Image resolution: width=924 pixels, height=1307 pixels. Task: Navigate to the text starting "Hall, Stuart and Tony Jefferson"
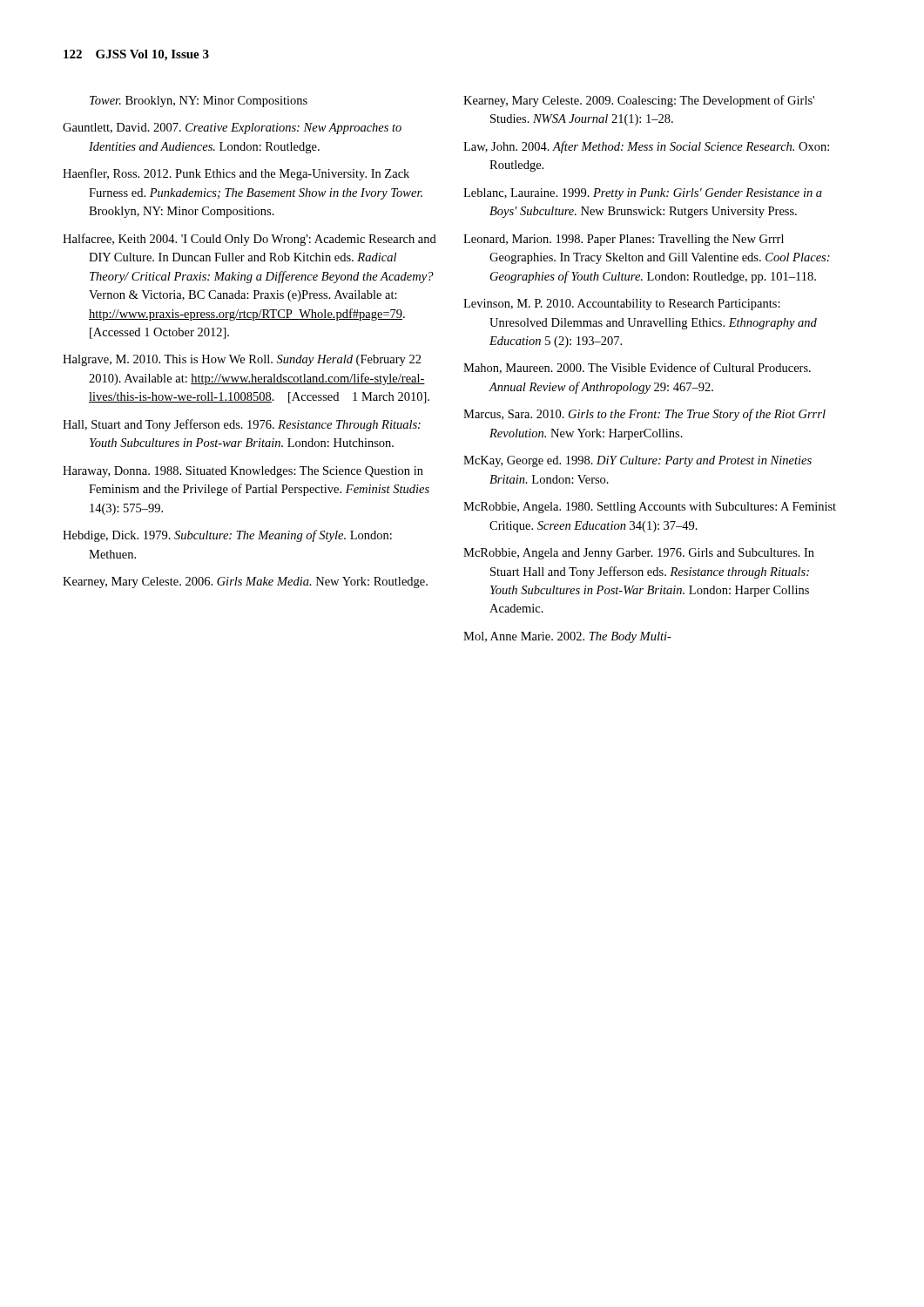242,434
